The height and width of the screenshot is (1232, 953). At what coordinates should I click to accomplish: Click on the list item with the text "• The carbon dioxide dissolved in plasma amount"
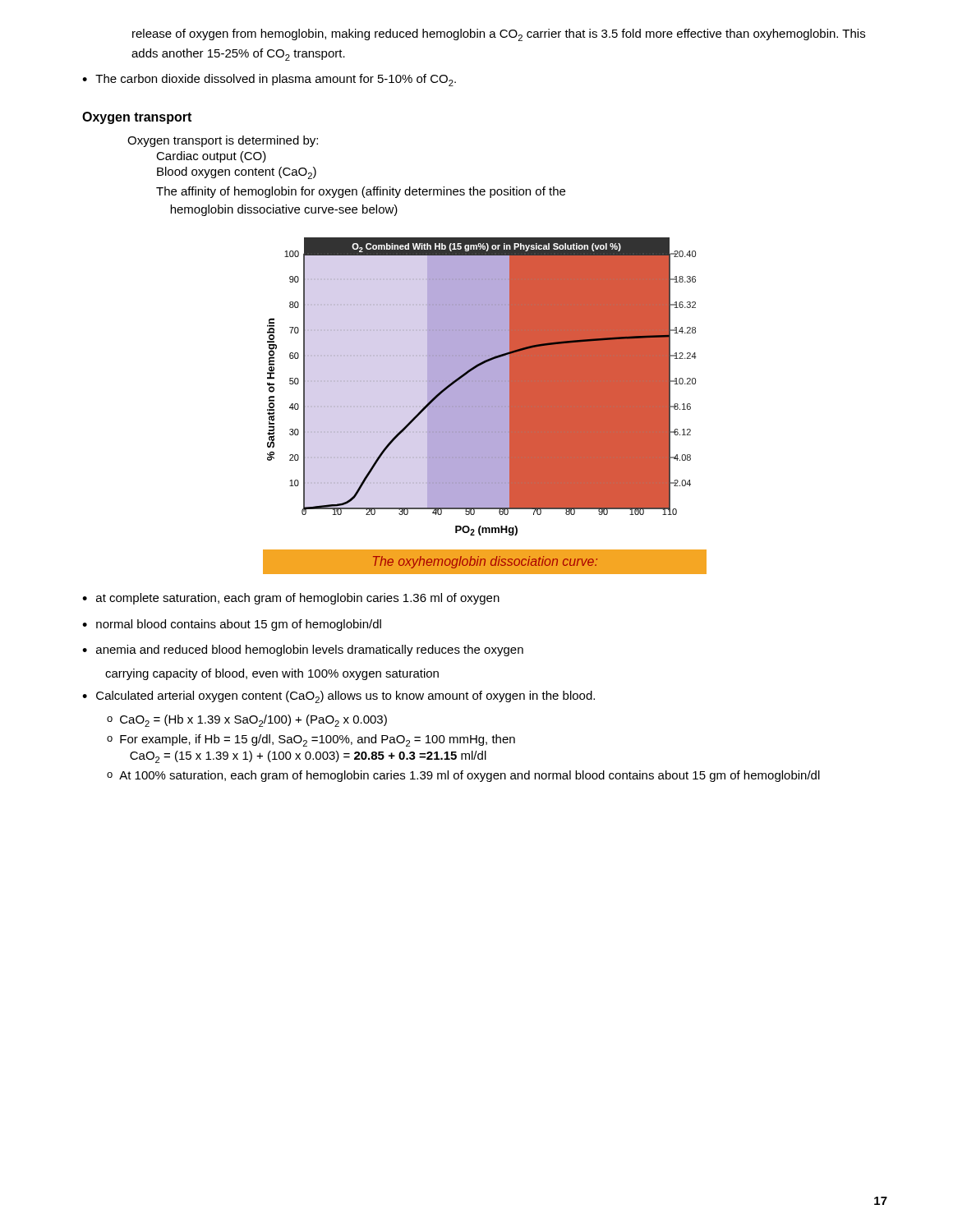tap(269, 80)
